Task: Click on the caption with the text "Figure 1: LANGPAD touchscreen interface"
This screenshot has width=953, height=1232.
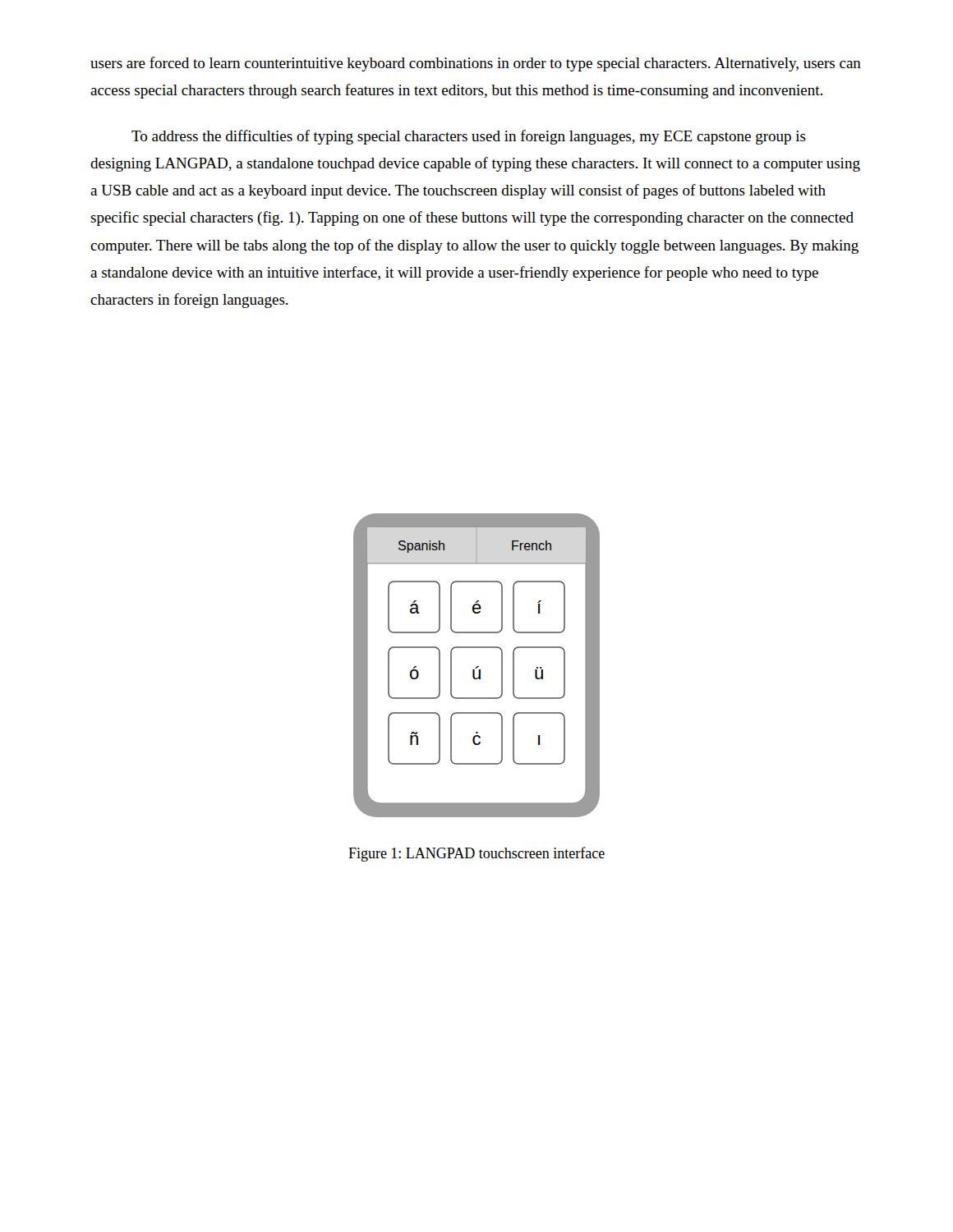Action: tap(476, 853)
